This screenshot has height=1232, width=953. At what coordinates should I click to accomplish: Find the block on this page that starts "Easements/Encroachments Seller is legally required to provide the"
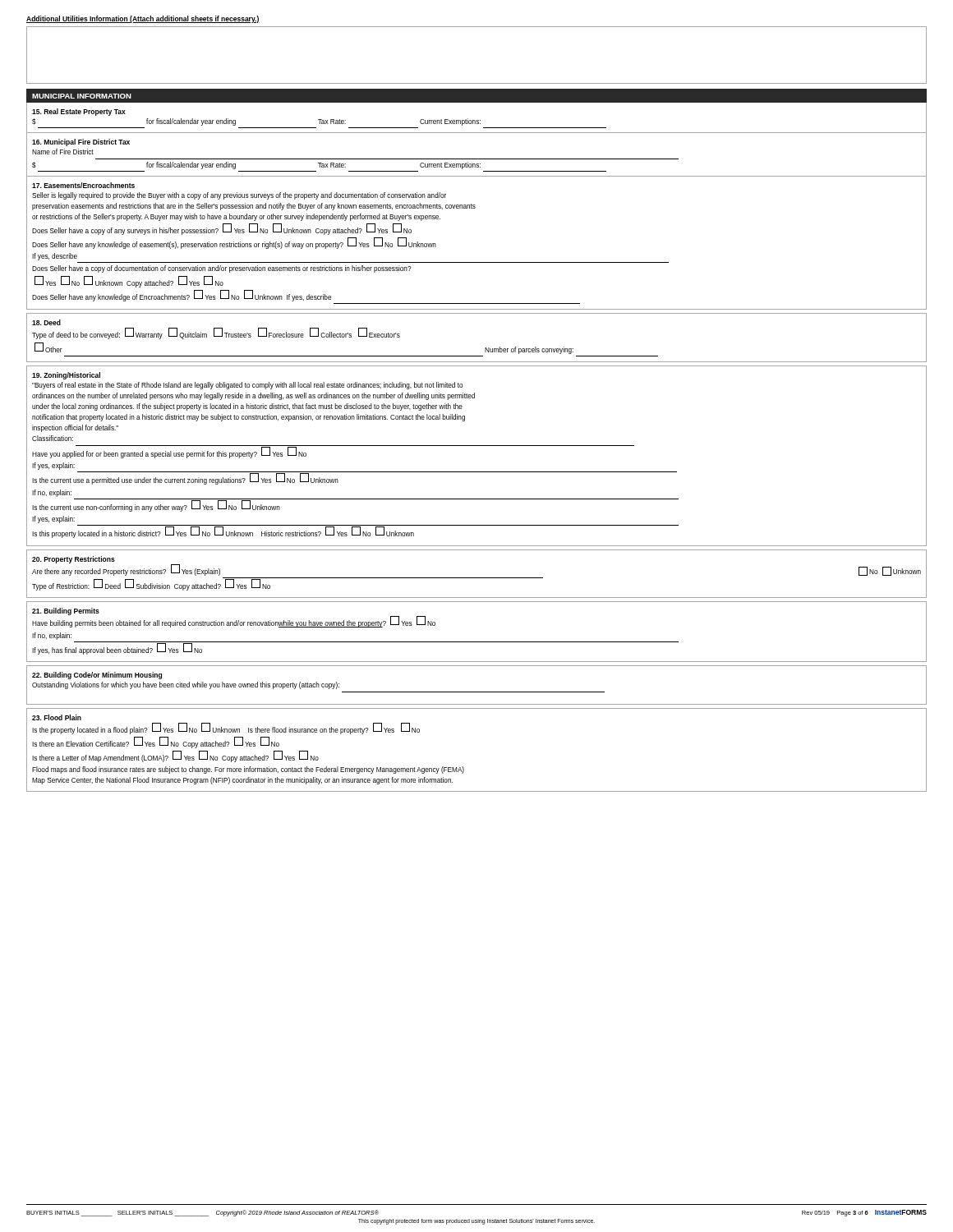(83, 185)
